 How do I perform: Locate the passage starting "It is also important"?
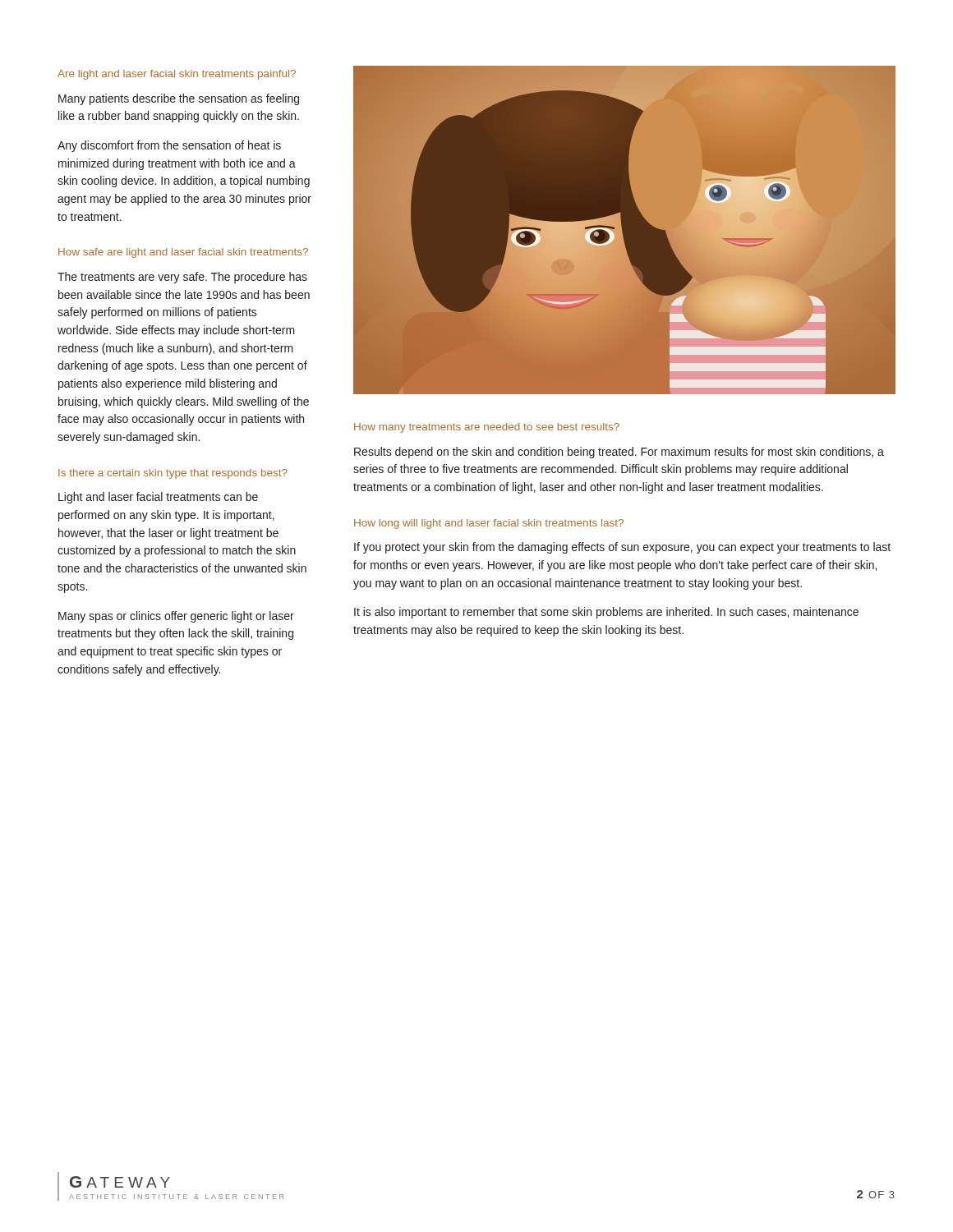(x=606, y=621)
